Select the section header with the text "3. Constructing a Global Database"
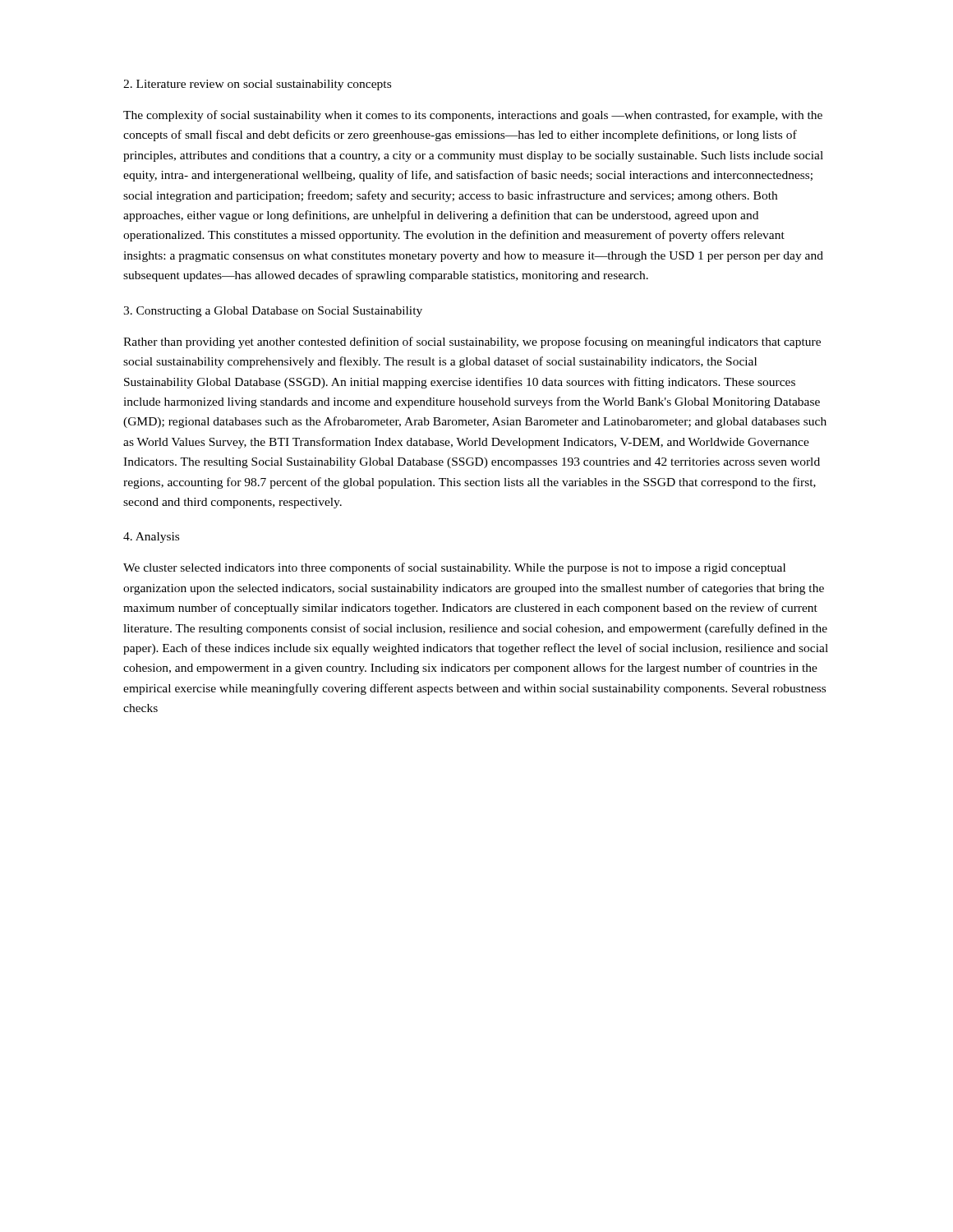 tap(273, 310)
